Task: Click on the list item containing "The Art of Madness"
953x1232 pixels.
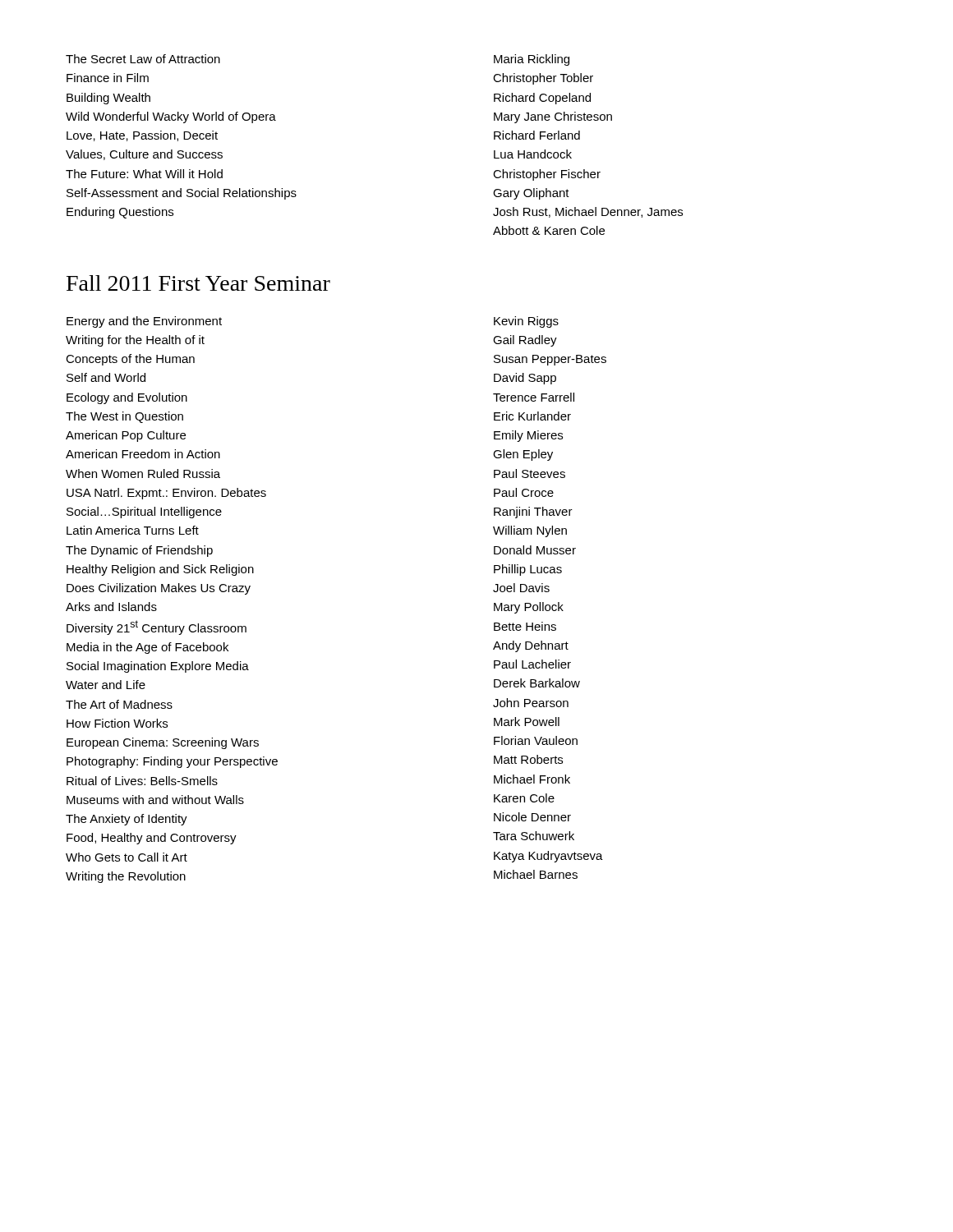Action: coord(119,704)
